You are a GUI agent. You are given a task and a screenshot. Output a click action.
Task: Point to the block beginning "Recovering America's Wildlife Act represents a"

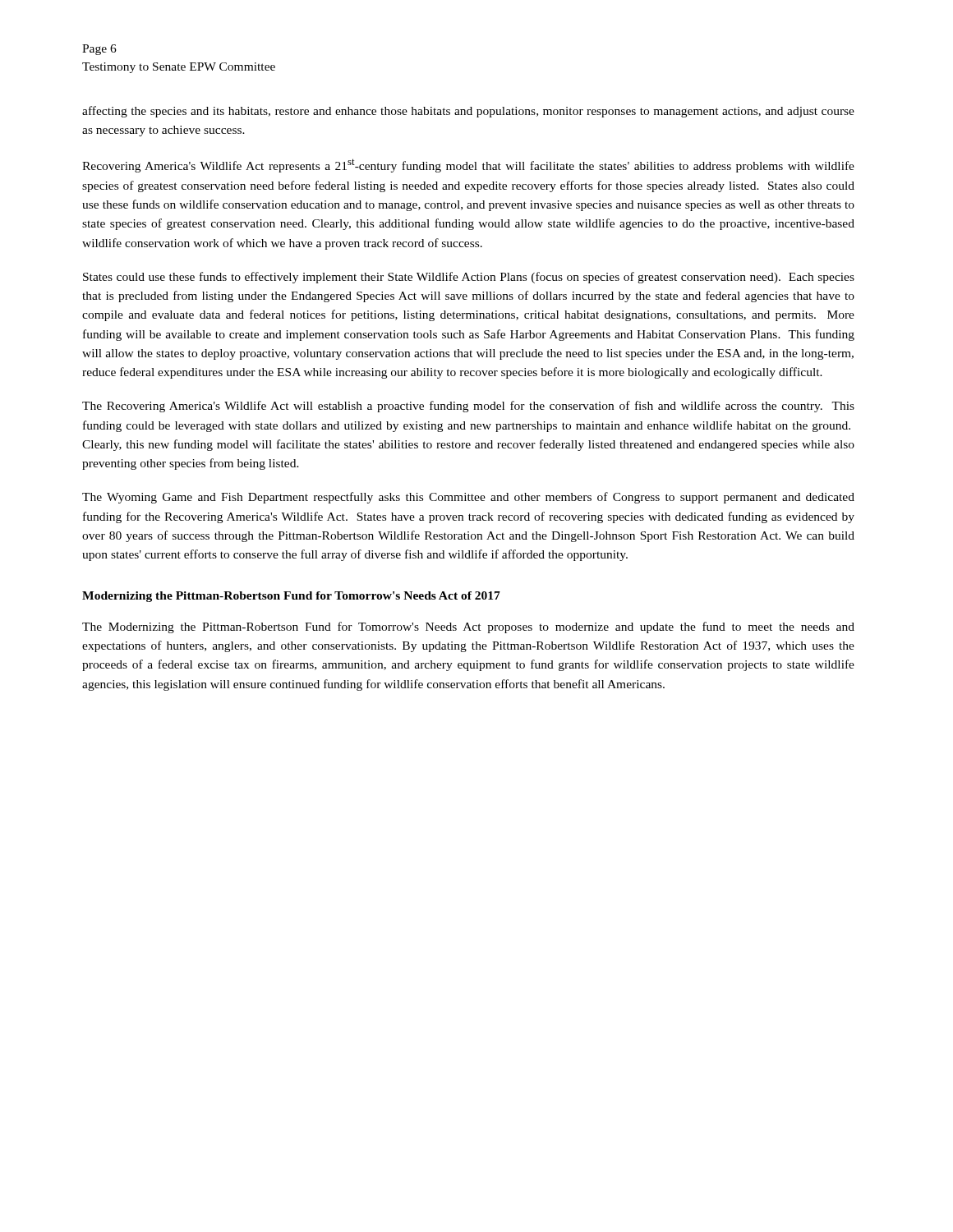(468, 202)
